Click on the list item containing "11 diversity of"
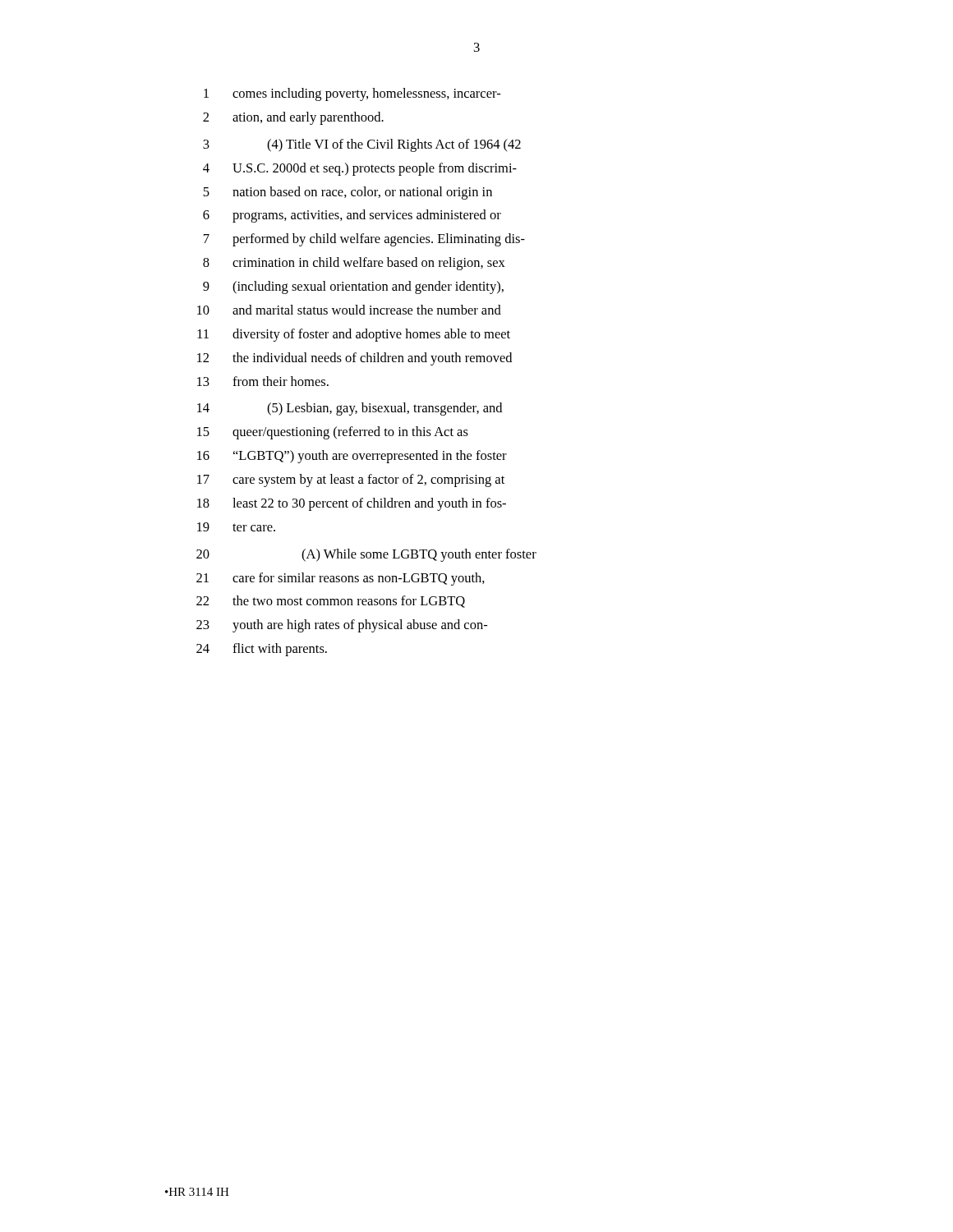Viewport: 953px width, 1232px height. coord(505,334)
